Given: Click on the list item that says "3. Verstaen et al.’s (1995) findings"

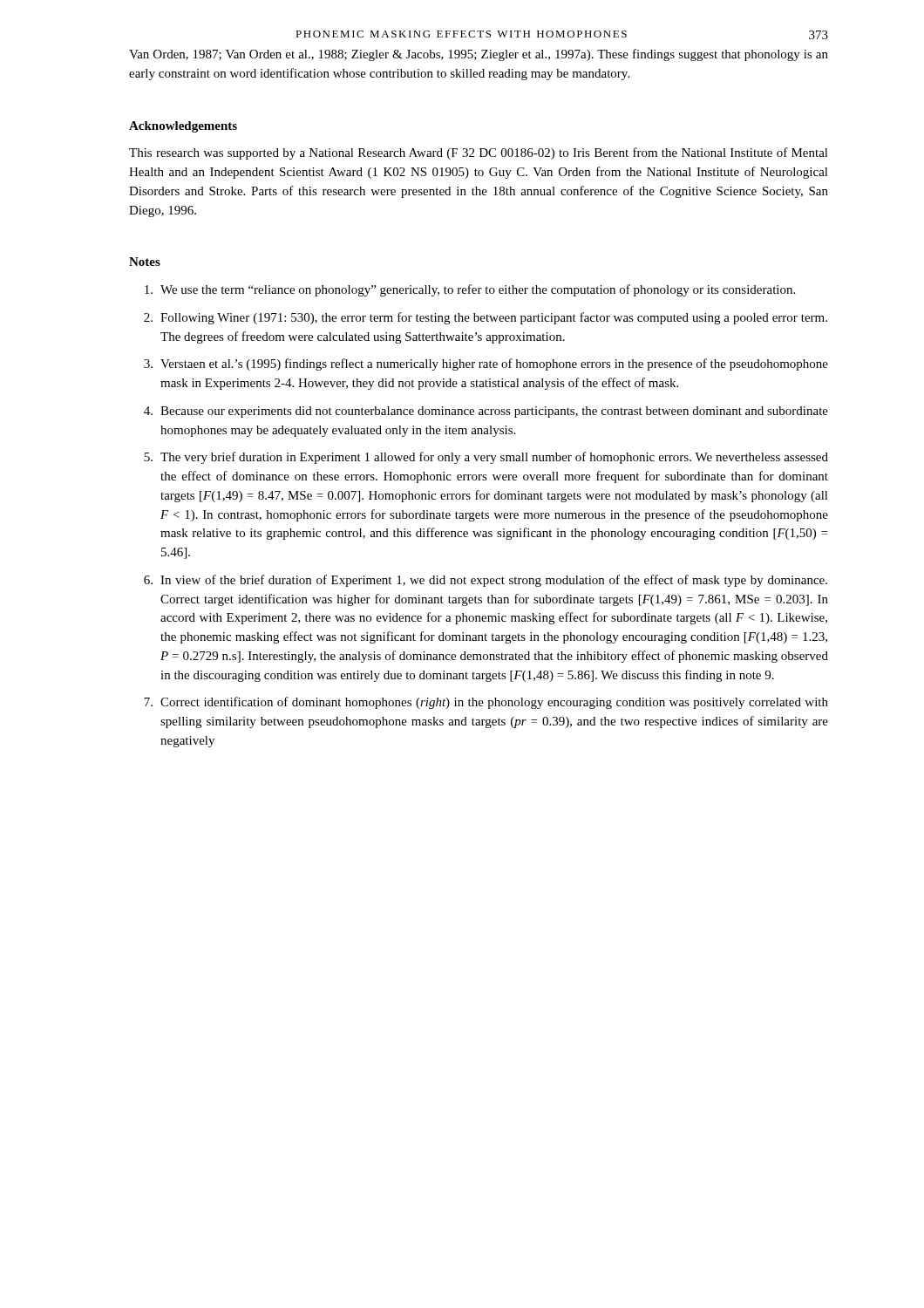Looking at the screenshot, I should 479,374.
